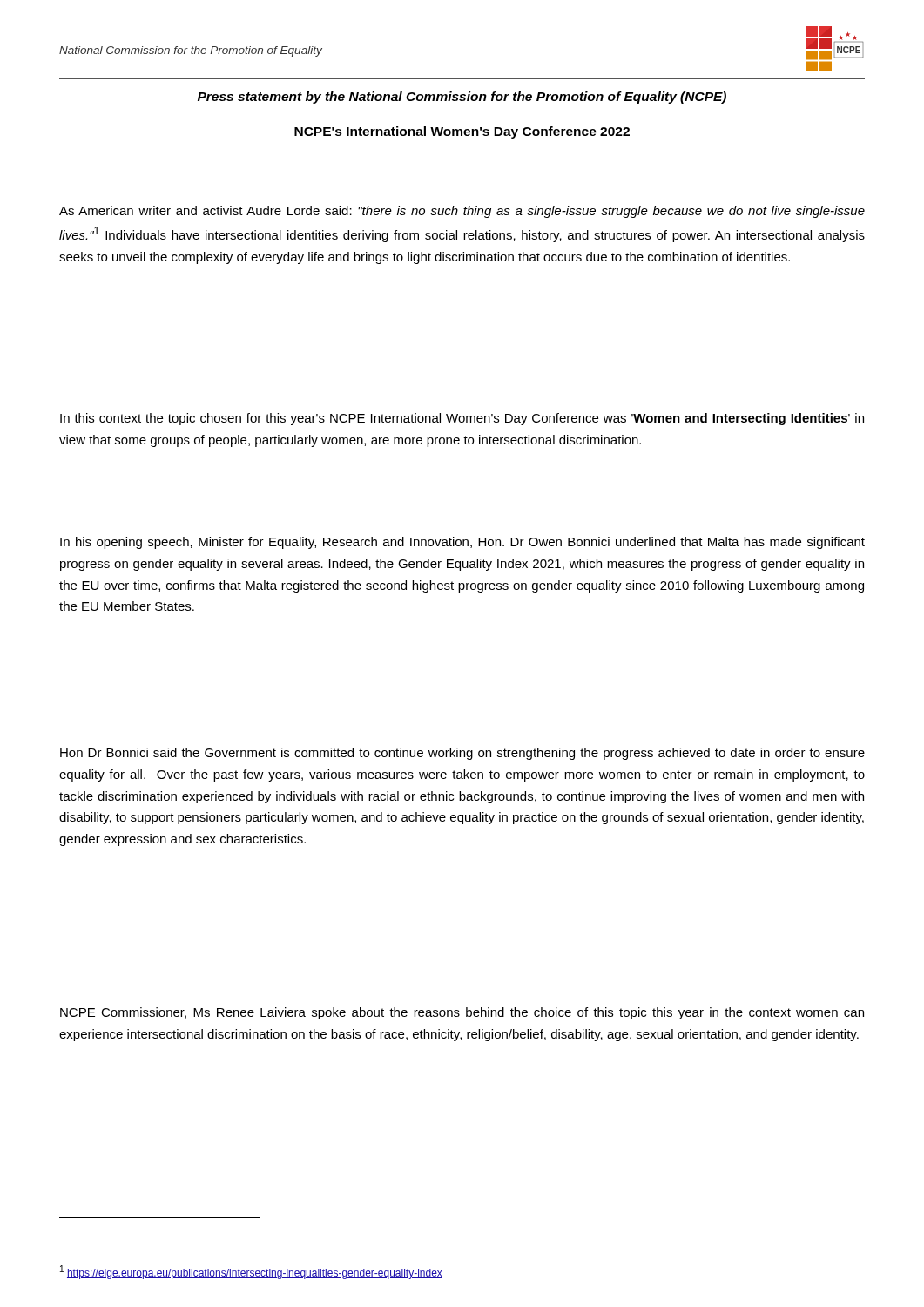Find the footnote with the text "1 https://eige.europa.eu/publications/intersecting-inequalities-gender-equality-index"
This screenshot has height=1307, width=924.
pos(251,1272)
